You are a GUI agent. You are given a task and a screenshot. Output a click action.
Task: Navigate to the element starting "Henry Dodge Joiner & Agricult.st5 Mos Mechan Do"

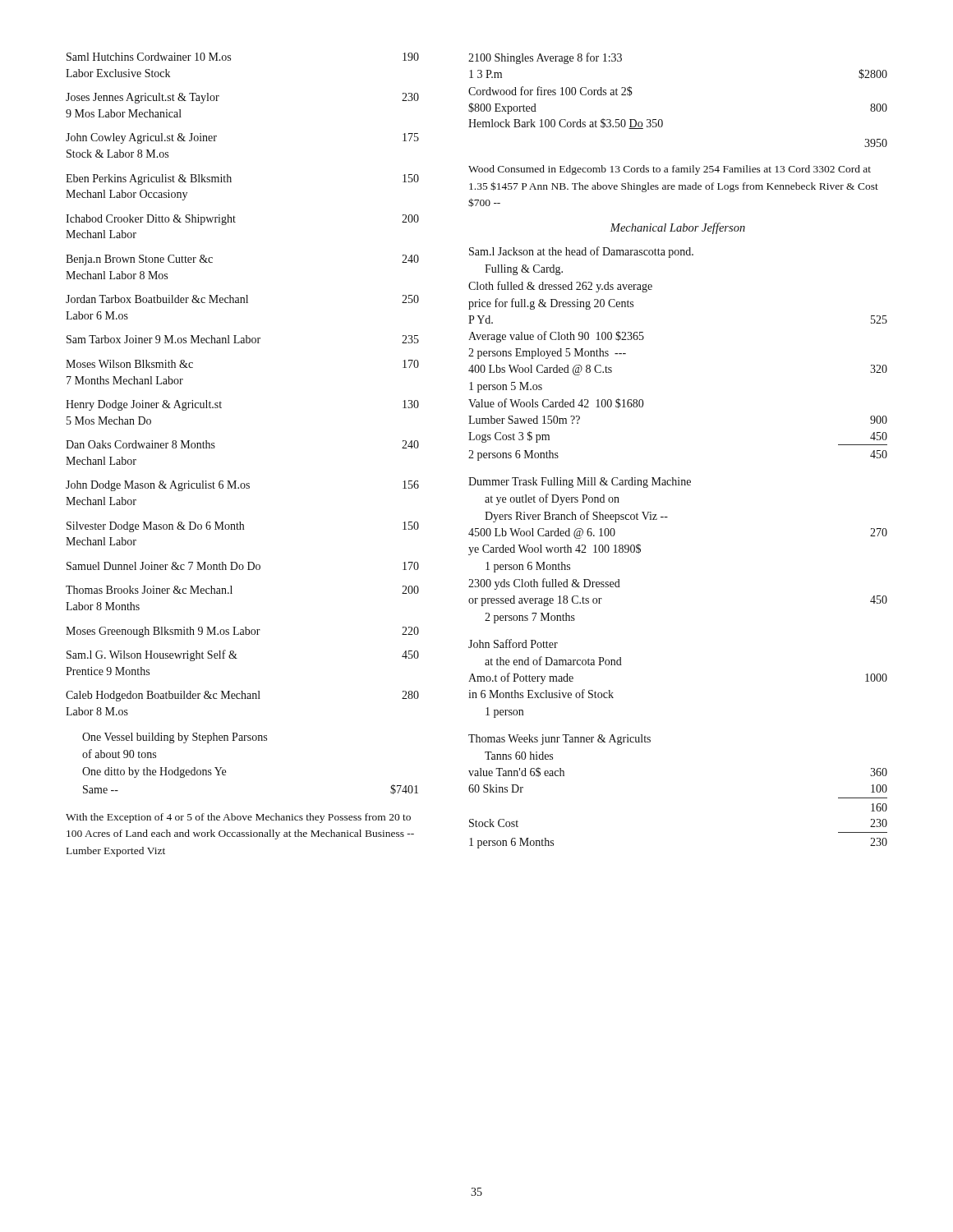[x=143, y=405]
